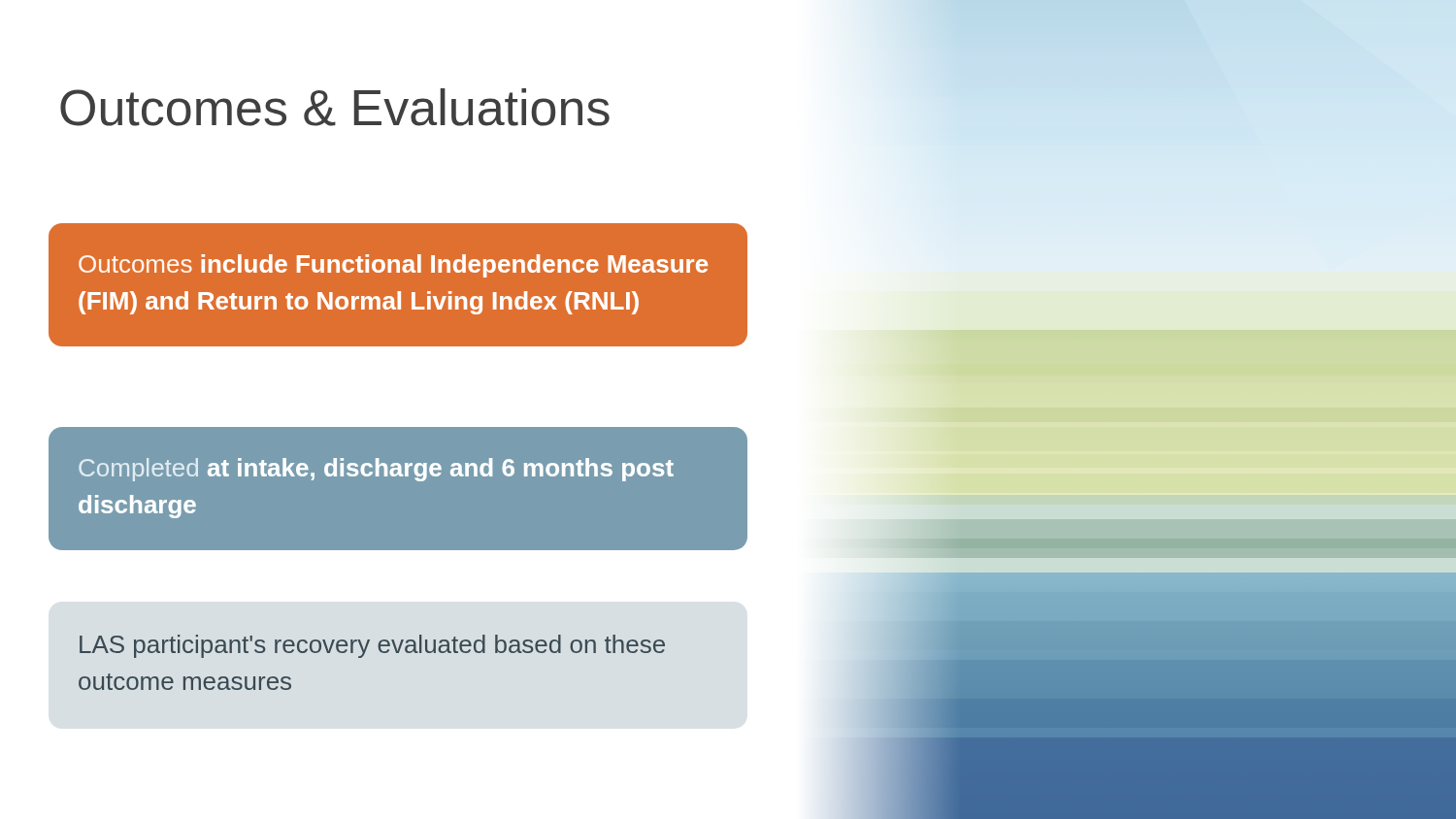
Task: Click on the text block that says "Completed at intake, discharge and 6 months"
Action: (398, 487)
